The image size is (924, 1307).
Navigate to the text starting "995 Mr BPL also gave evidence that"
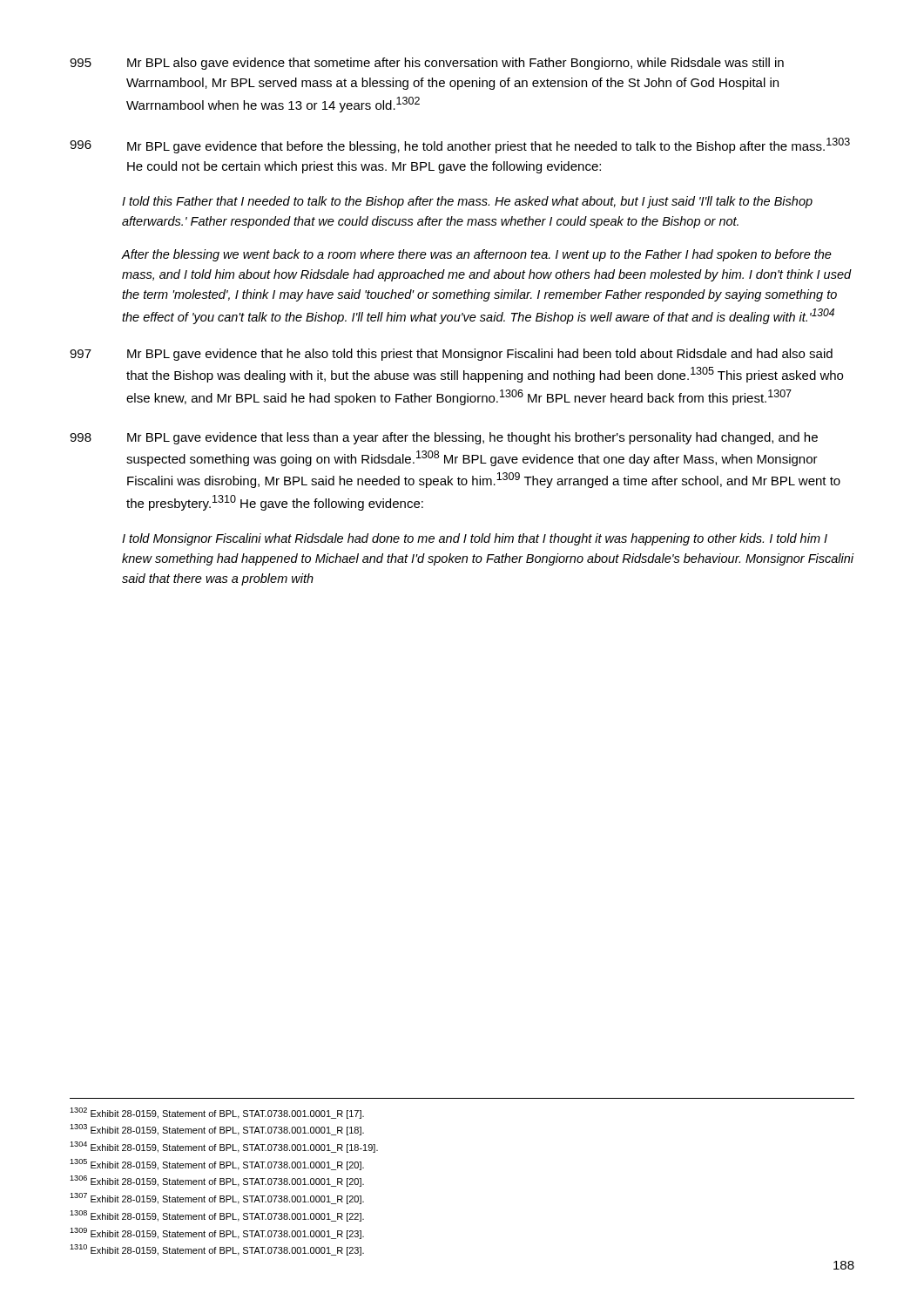pyautogui.click(x=462, y=84)
